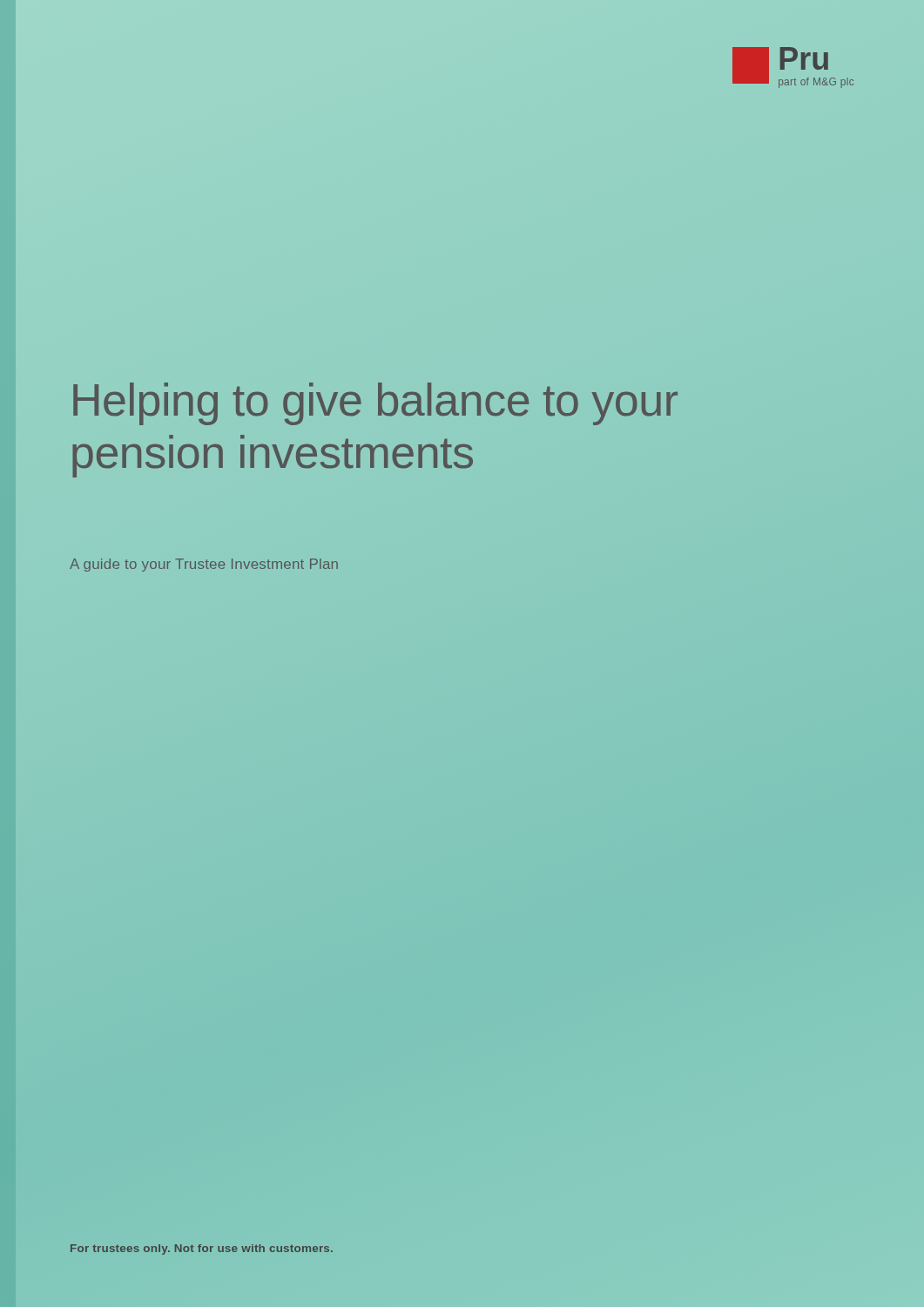This screenshot has width=924, height=1307.
Task: Point to the block starting "Helping to give balance to your"
Action: 374,427
